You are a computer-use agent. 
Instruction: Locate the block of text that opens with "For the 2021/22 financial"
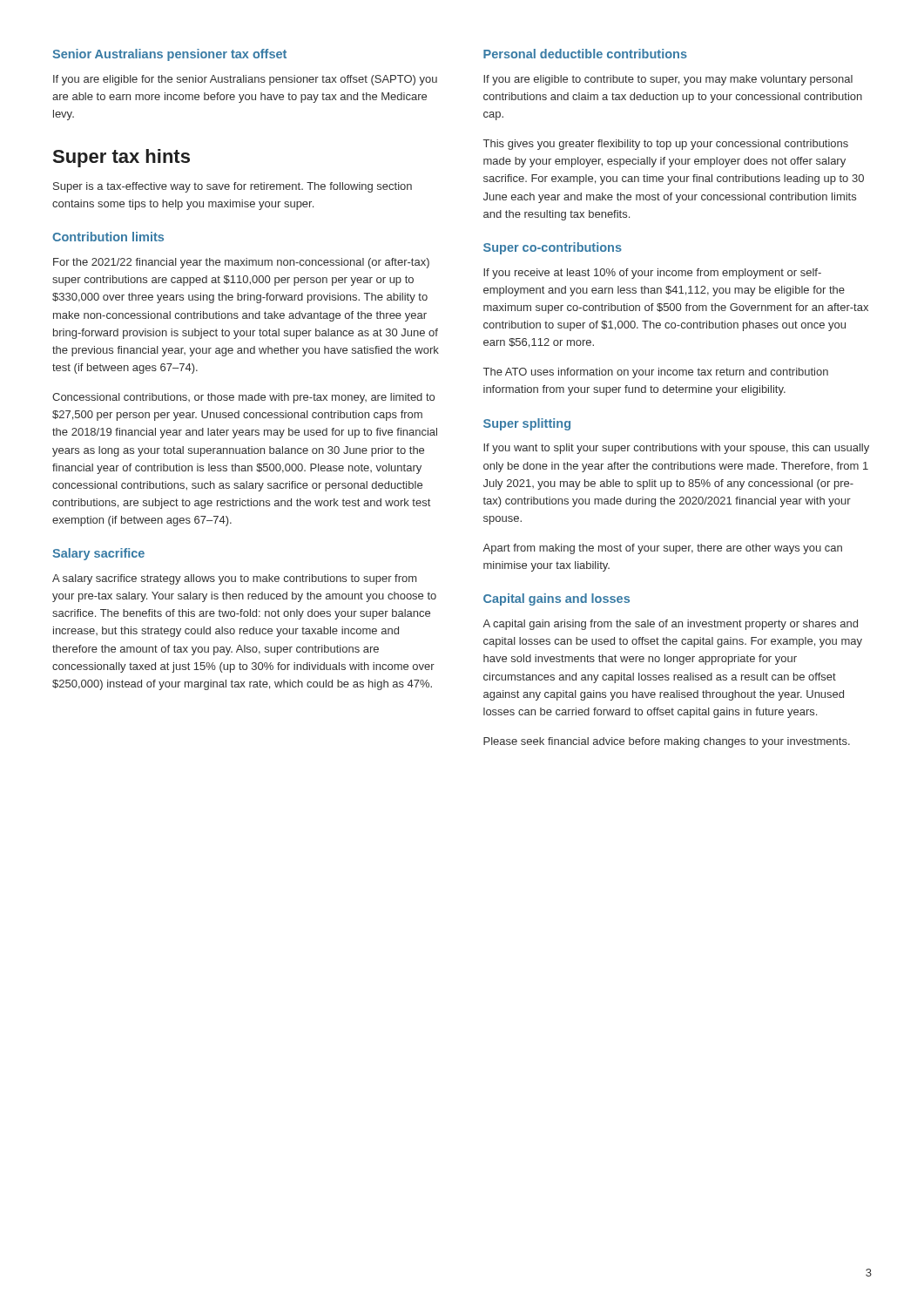pos(246,315)
